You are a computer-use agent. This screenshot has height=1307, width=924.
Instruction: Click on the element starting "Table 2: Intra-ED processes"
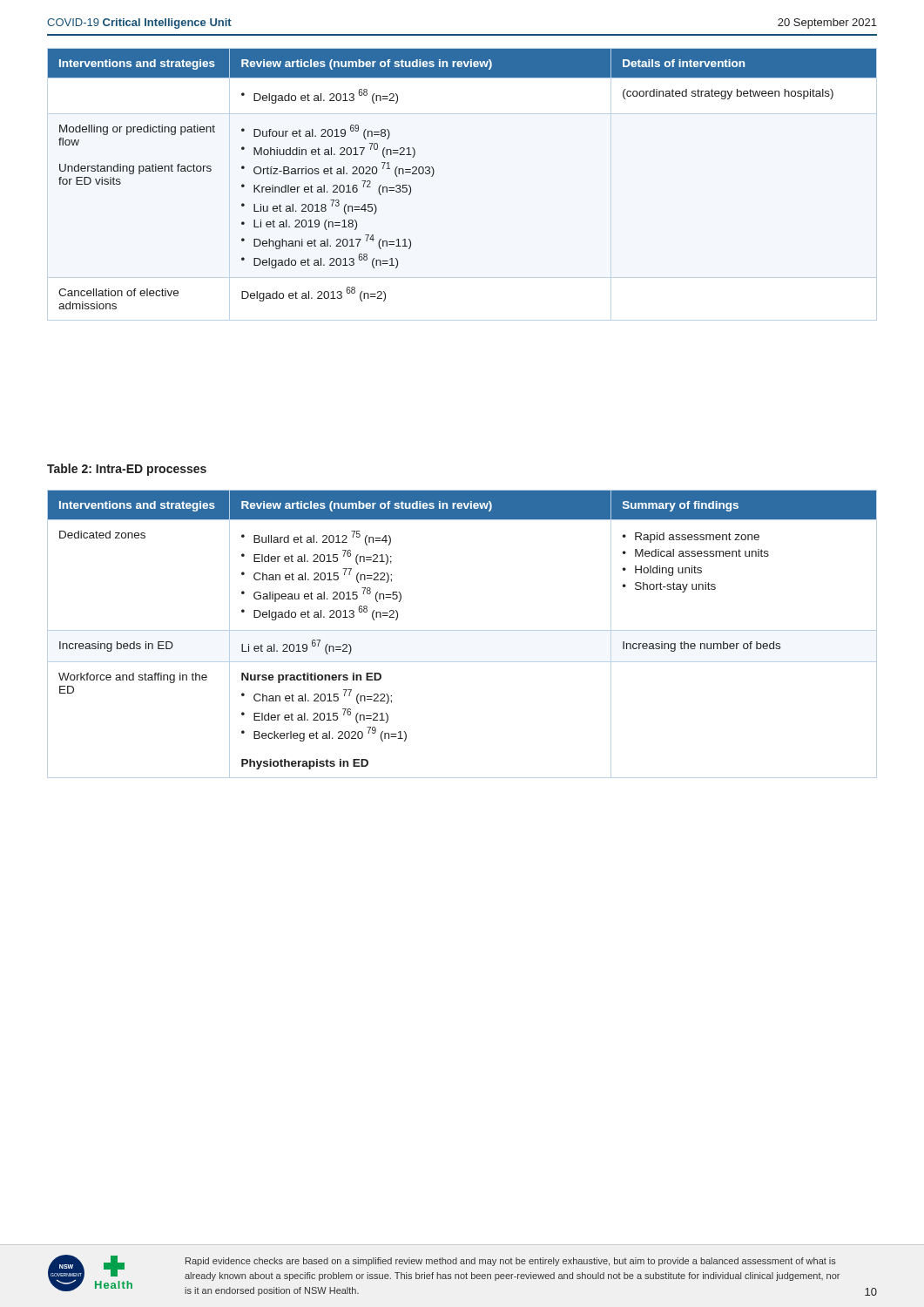coord(127,469)
